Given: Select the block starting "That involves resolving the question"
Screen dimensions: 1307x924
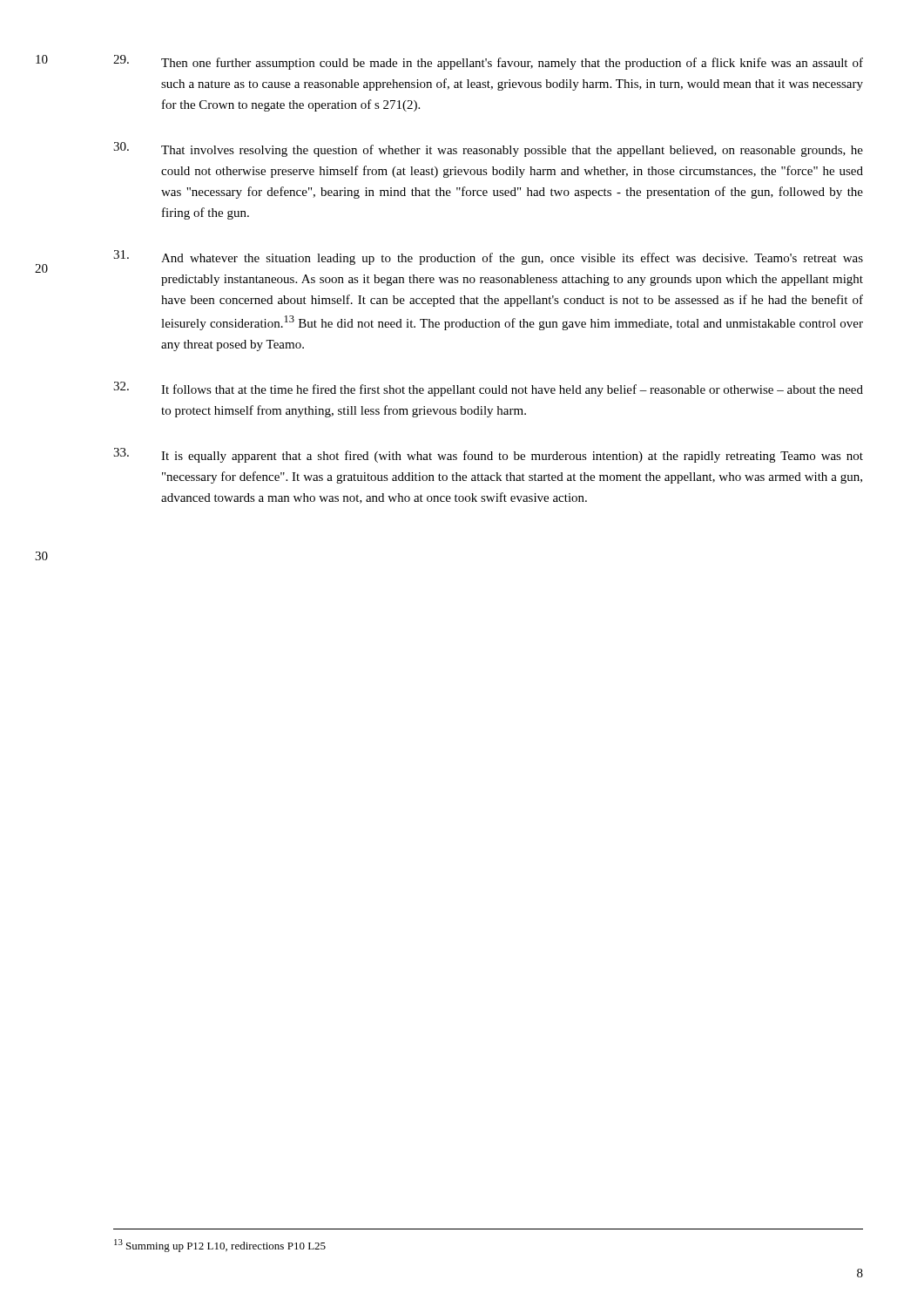Looking at the screenshot, I should (488, 181).
